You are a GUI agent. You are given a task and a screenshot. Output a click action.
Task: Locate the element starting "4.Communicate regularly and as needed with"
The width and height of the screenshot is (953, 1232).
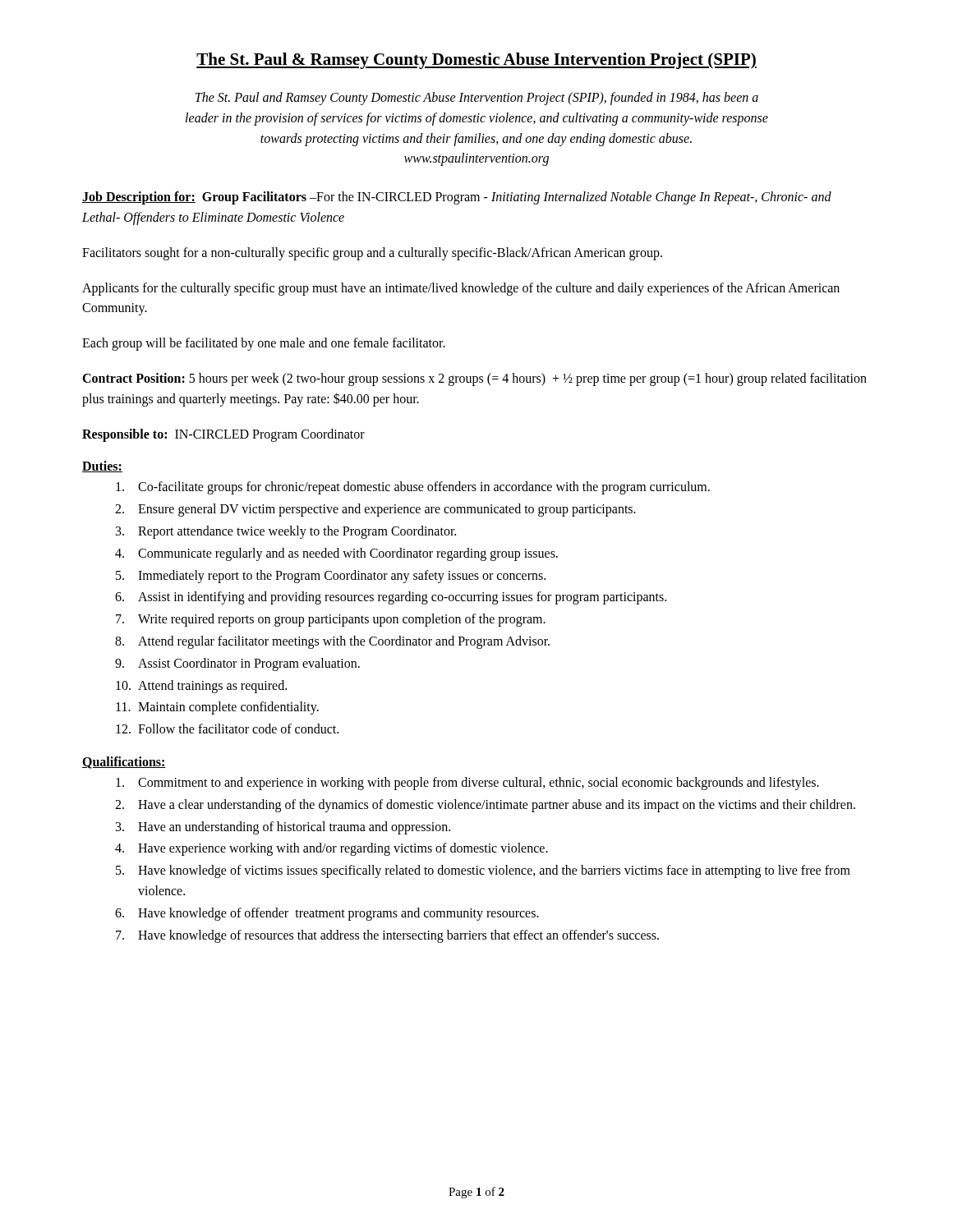pyautogui.click(x=493, y=554)
